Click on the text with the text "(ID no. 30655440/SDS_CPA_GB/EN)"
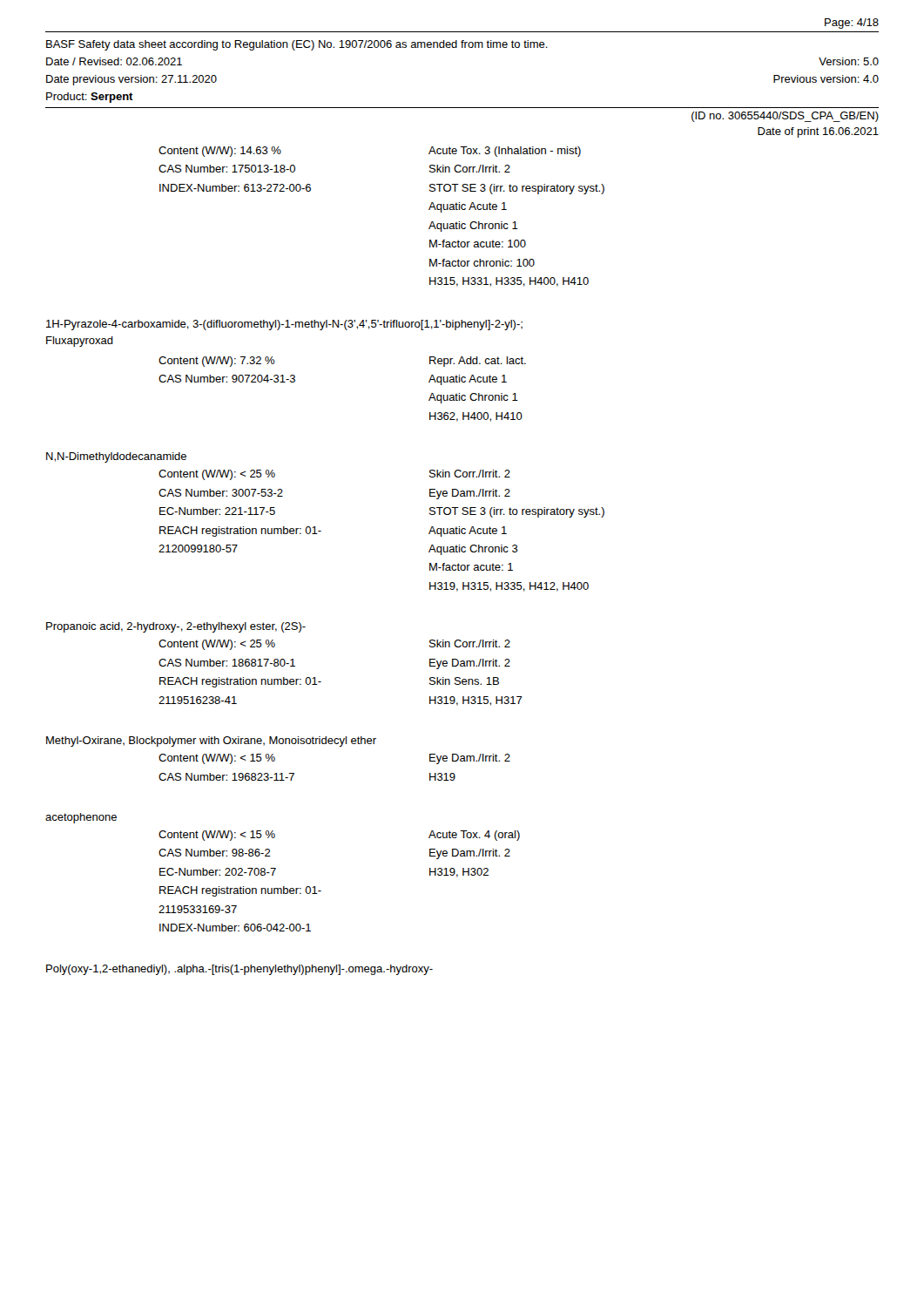Screen dimensions: 1307x924 785,115
